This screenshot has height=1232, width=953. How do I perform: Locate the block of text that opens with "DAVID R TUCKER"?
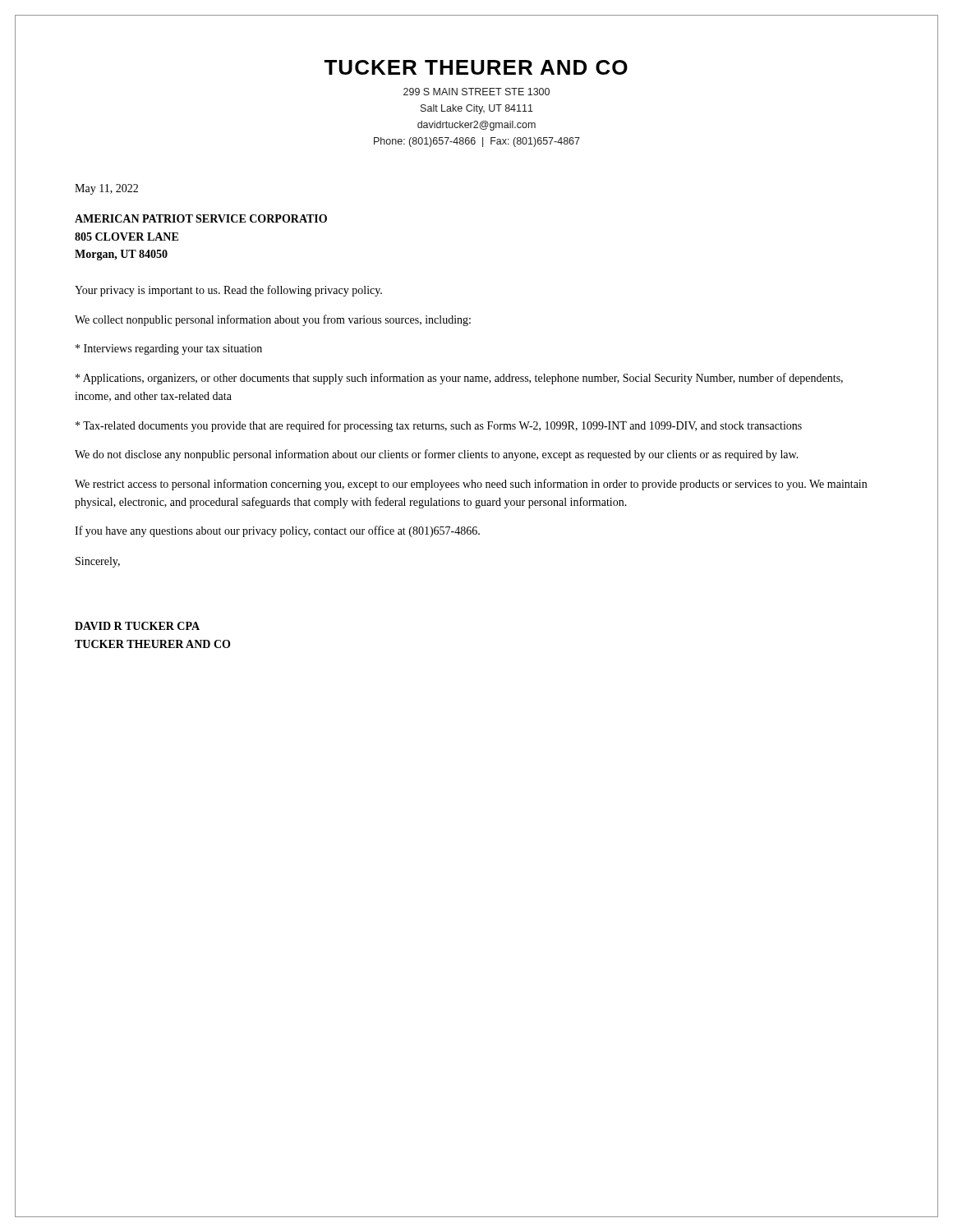tap(153, 635)
